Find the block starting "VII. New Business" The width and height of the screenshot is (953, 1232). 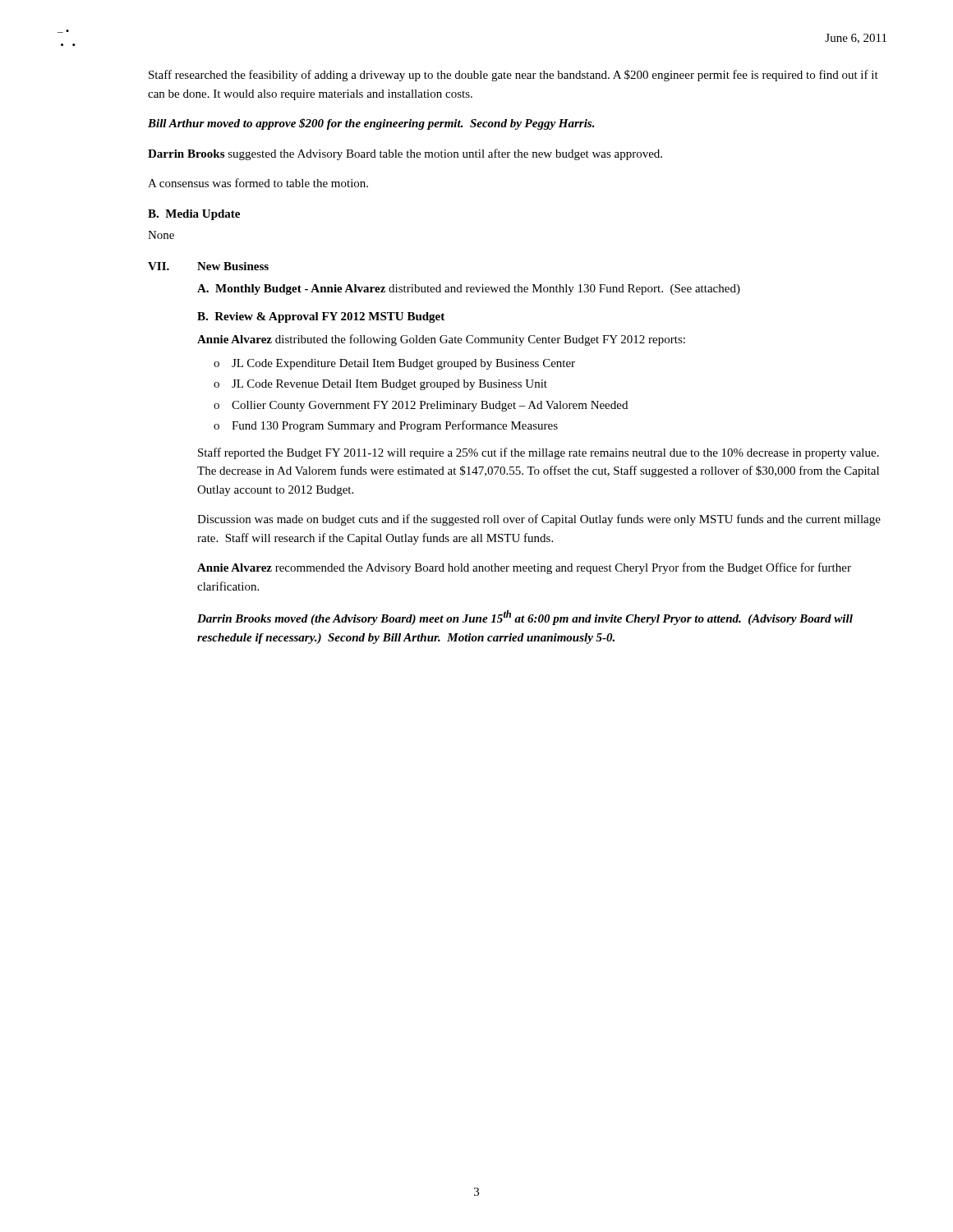tap(208, 266)
